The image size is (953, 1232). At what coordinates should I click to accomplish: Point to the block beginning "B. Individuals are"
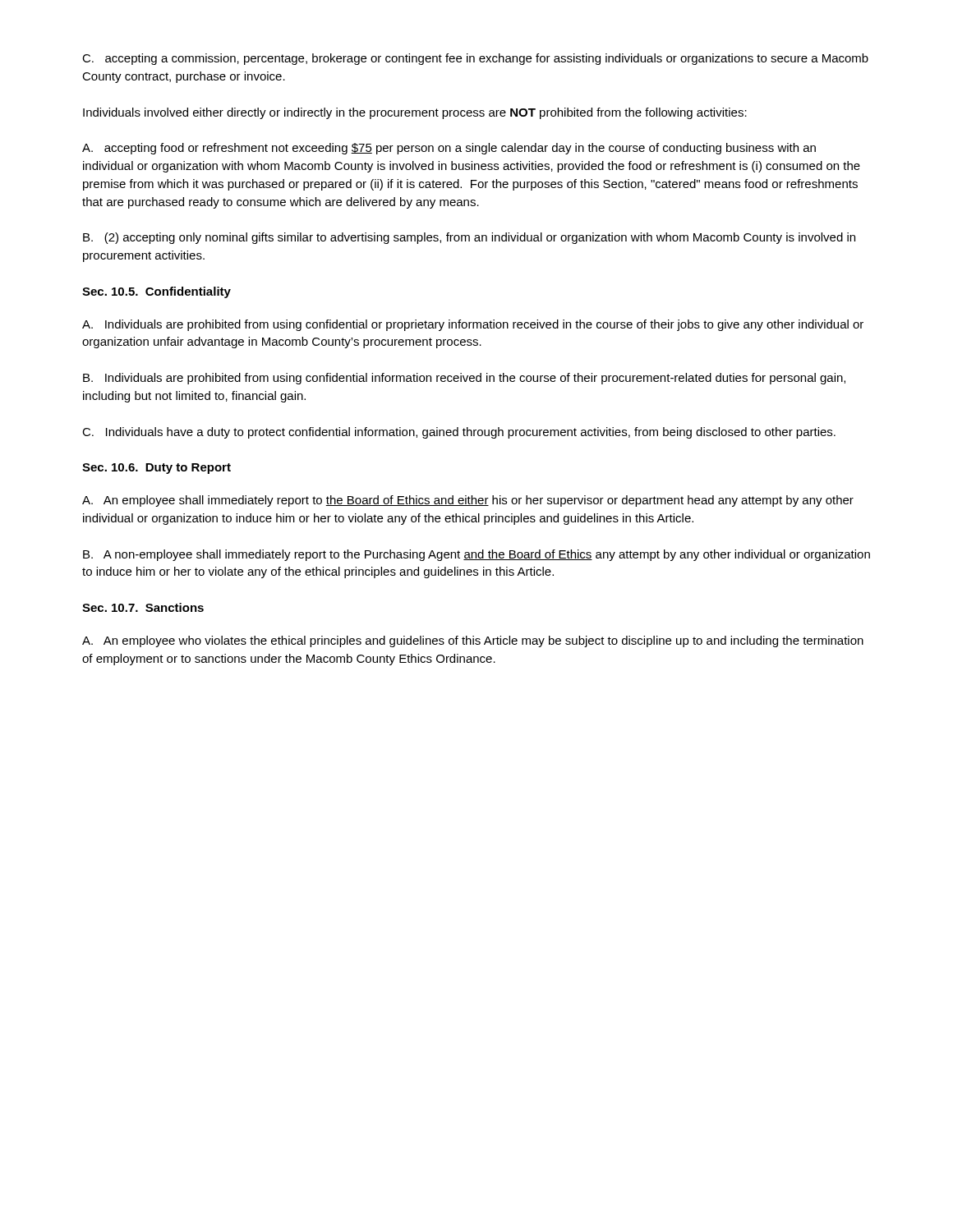point(464,386)
